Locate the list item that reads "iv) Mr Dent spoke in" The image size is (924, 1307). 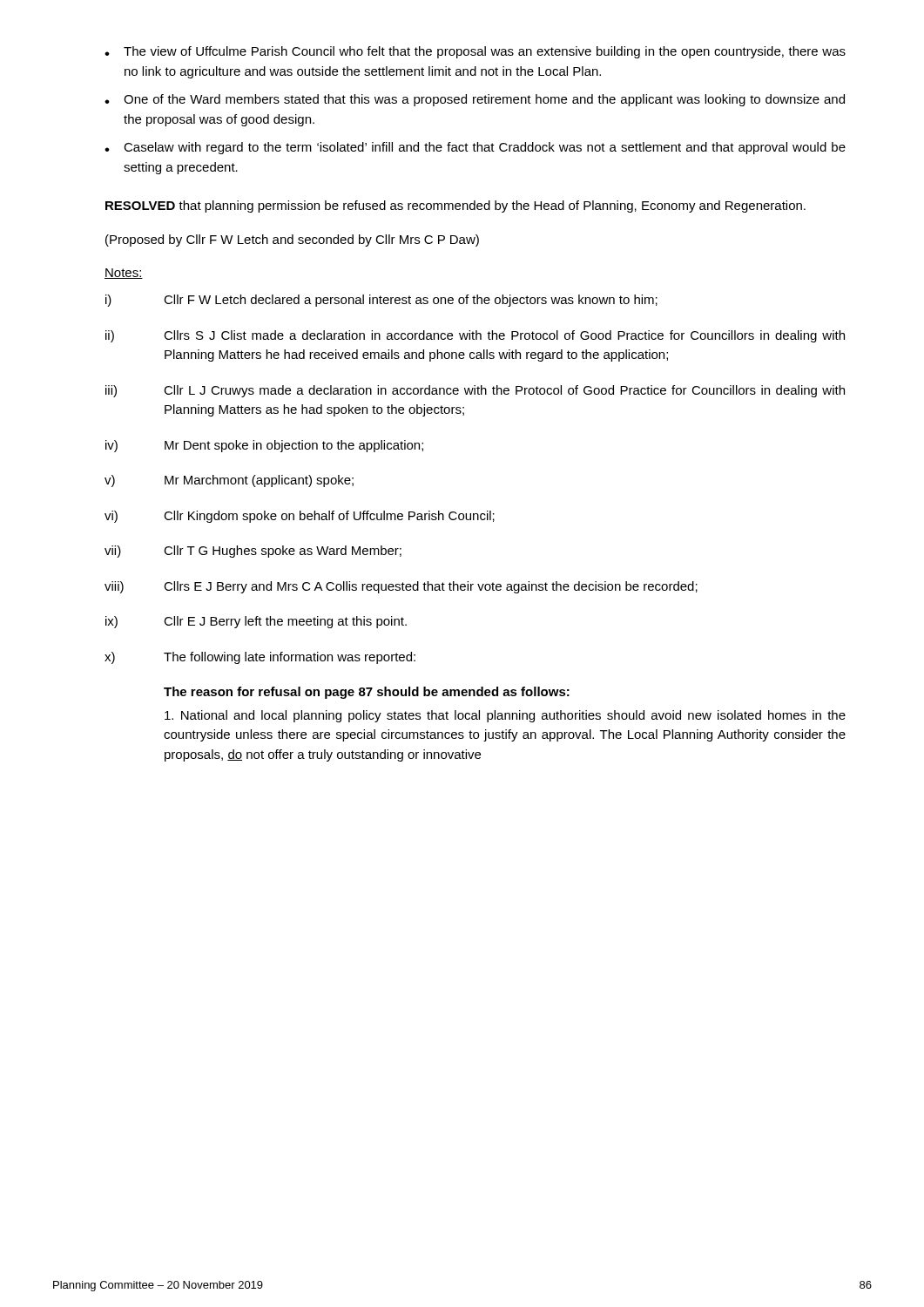[264, 446]
